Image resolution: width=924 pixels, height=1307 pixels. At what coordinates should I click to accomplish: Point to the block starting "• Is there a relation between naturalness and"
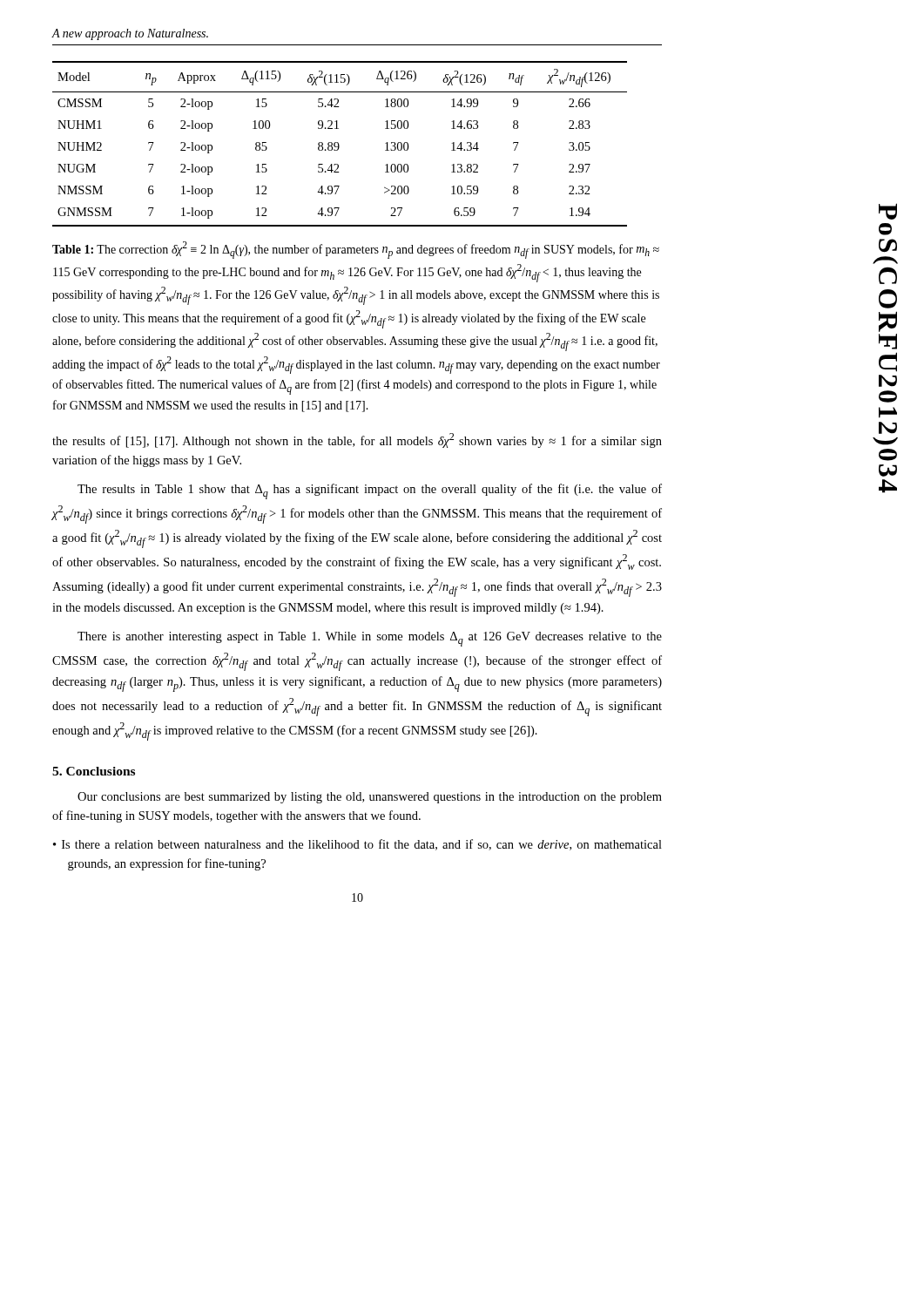click(357, 854)
